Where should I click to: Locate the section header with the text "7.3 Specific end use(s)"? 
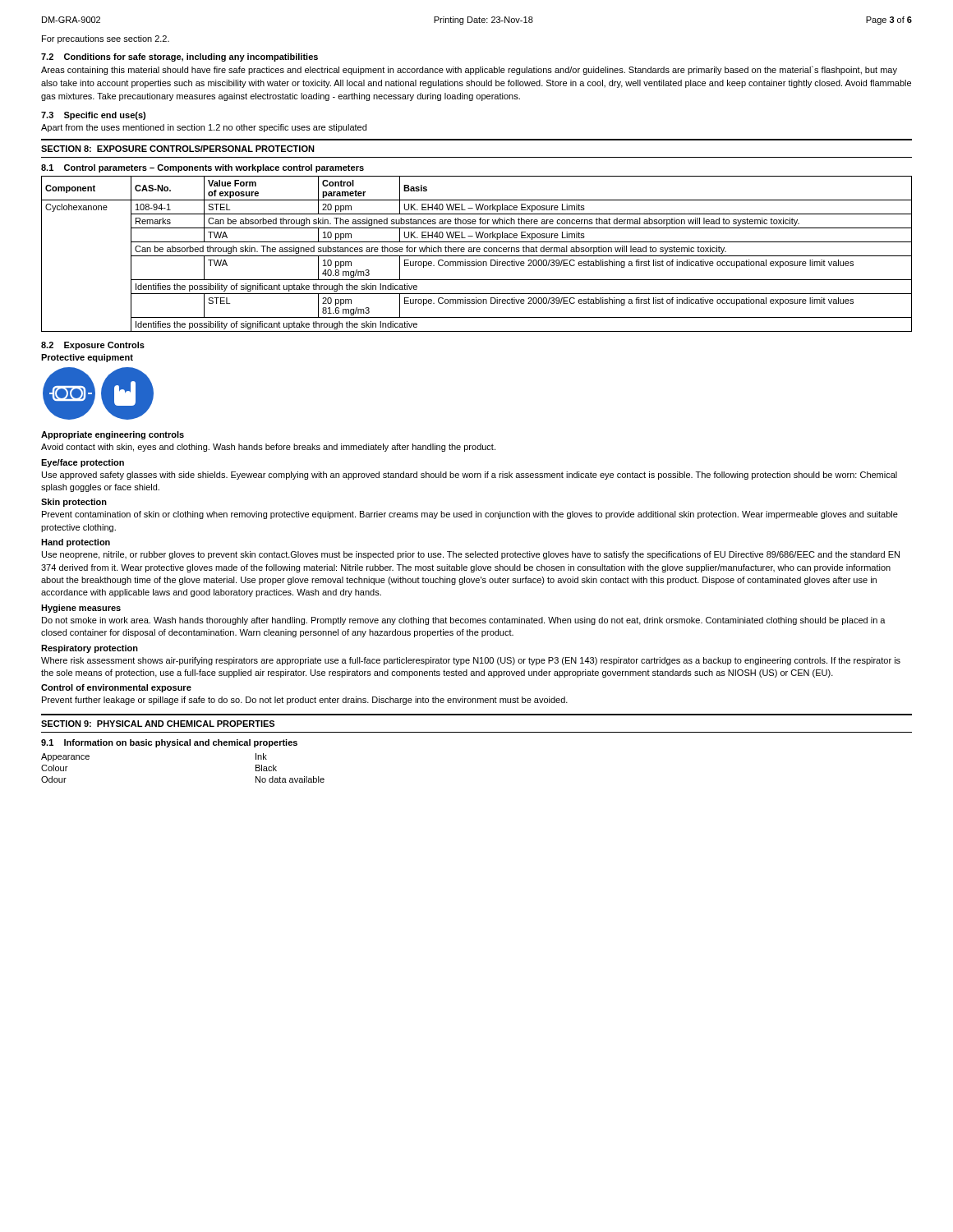(x=94, y=115)
